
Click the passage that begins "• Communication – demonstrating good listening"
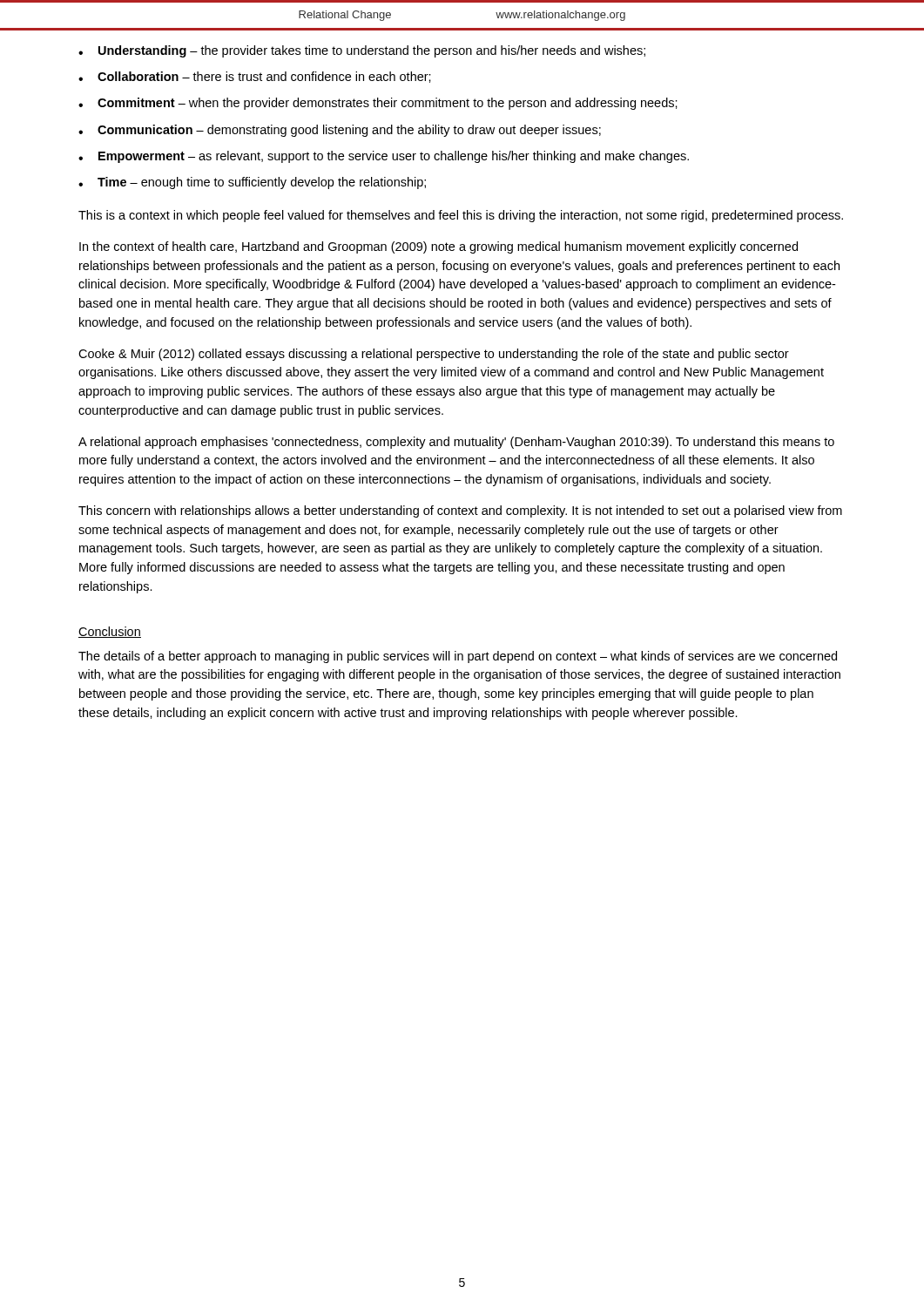point(462,131)
